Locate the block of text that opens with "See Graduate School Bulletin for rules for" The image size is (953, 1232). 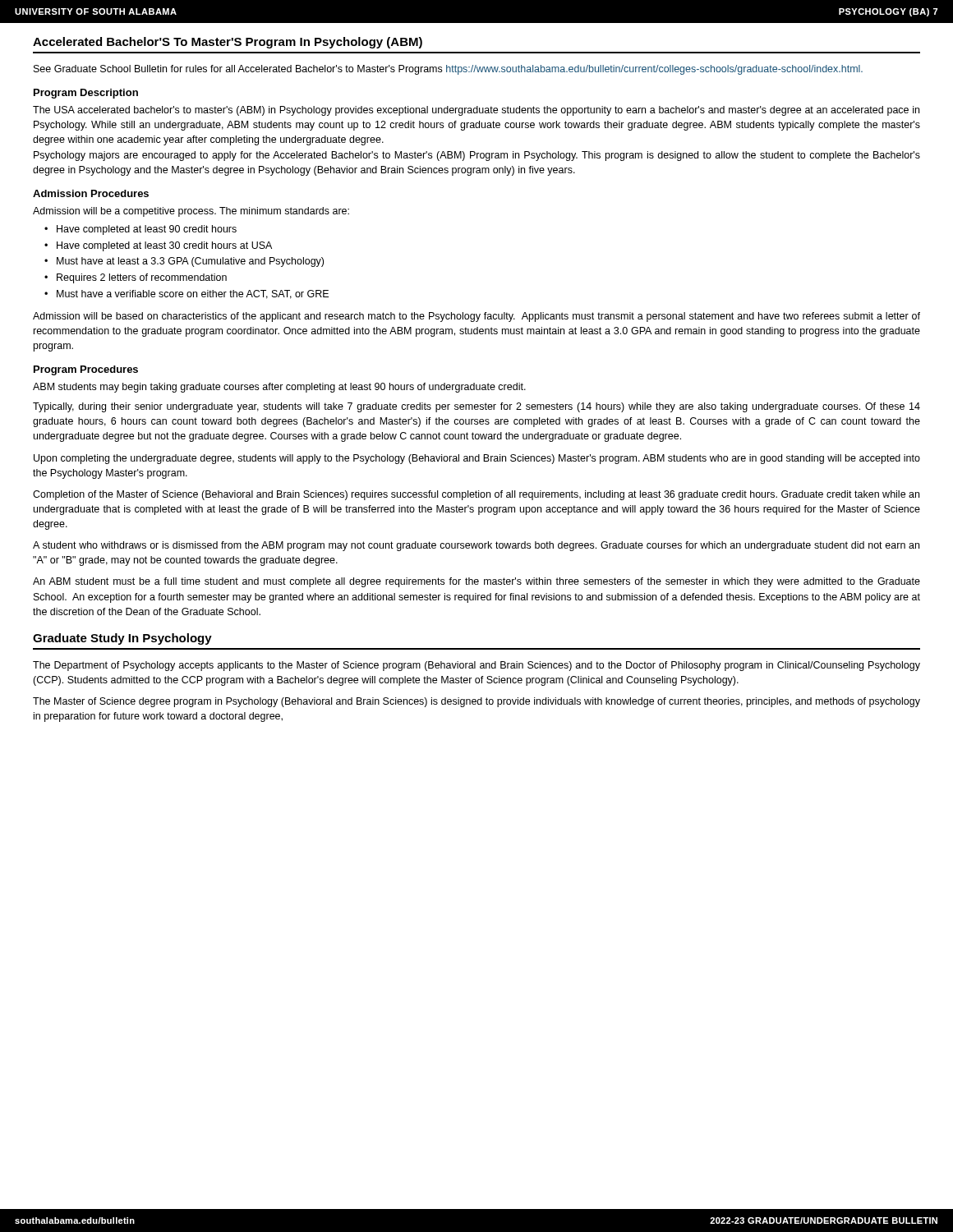click(x=448, y=69)
